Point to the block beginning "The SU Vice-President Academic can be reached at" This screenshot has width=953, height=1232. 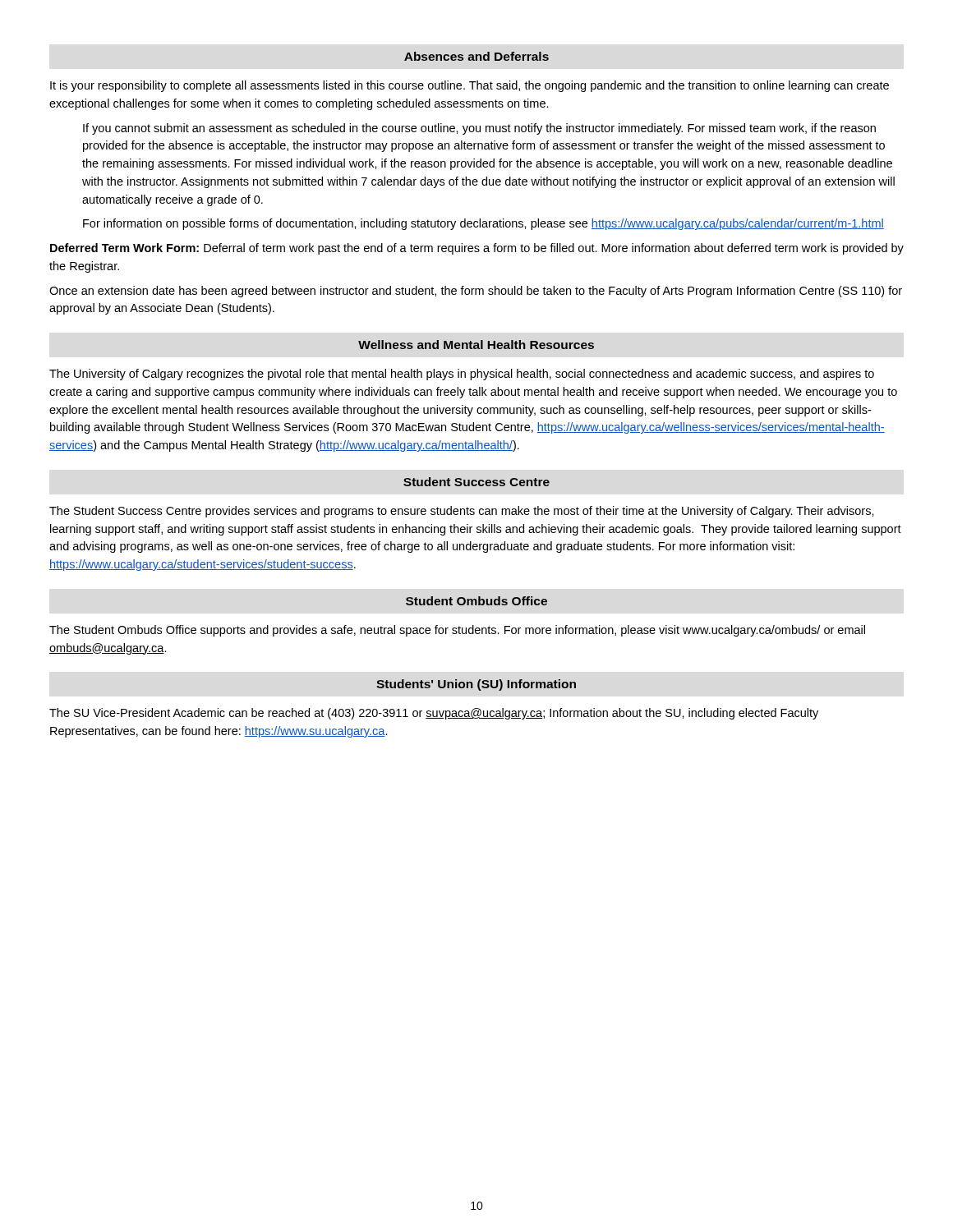pos(434,722)
